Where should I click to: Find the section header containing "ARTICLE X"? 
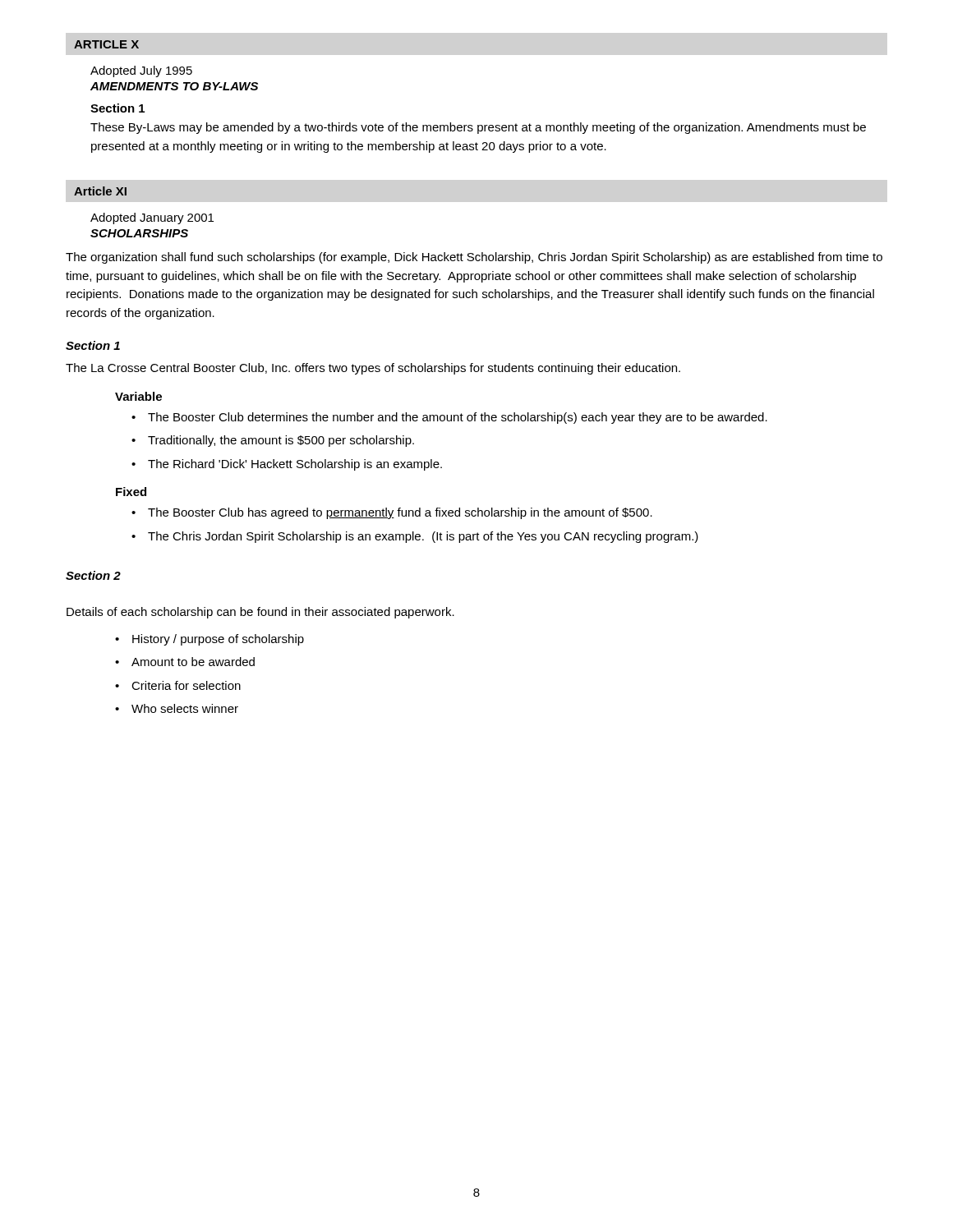click(106, 44)
